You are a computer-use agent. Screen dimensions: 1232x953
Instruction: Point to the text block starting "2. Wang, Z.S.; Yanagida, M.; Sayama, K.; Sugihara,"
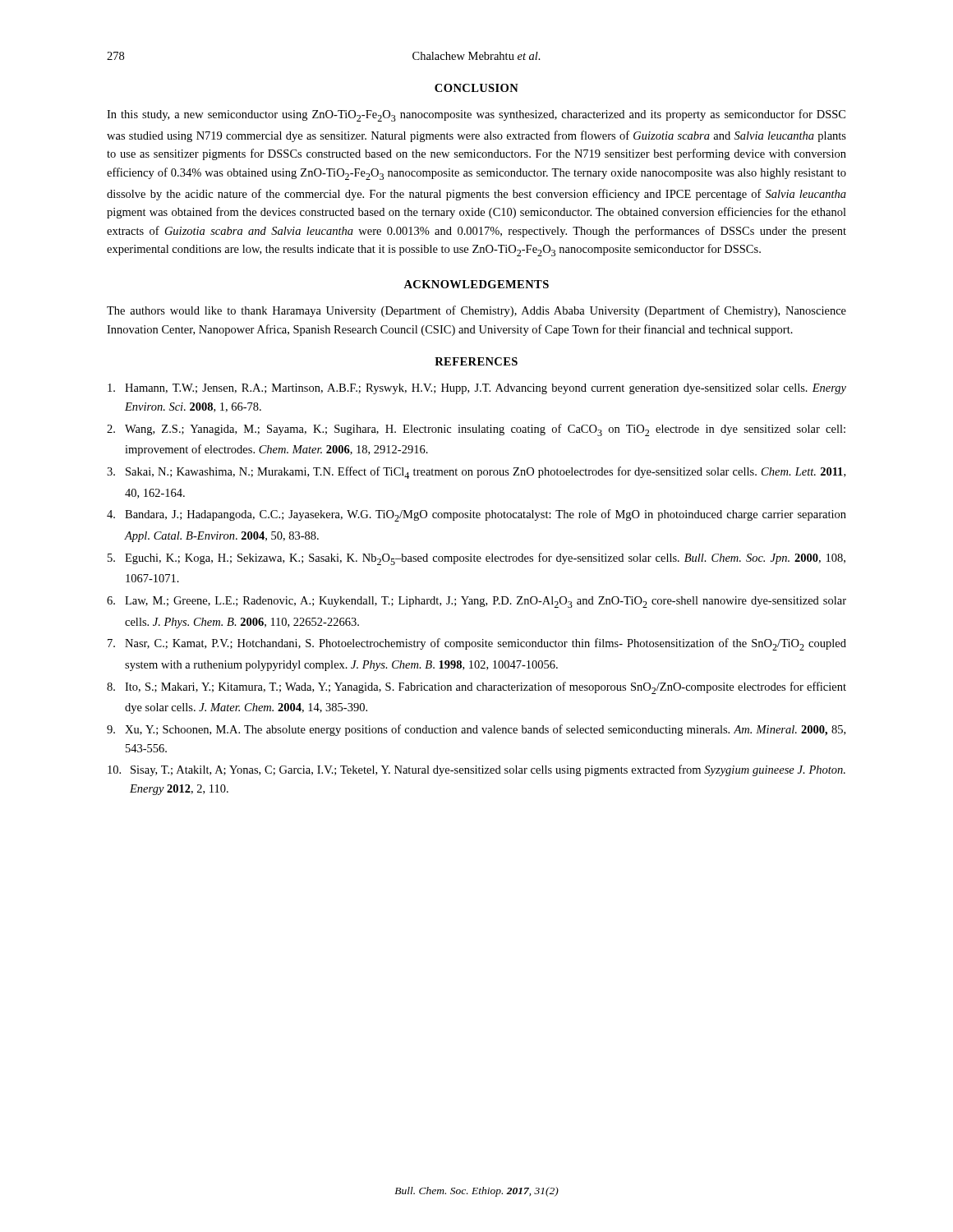476,439
